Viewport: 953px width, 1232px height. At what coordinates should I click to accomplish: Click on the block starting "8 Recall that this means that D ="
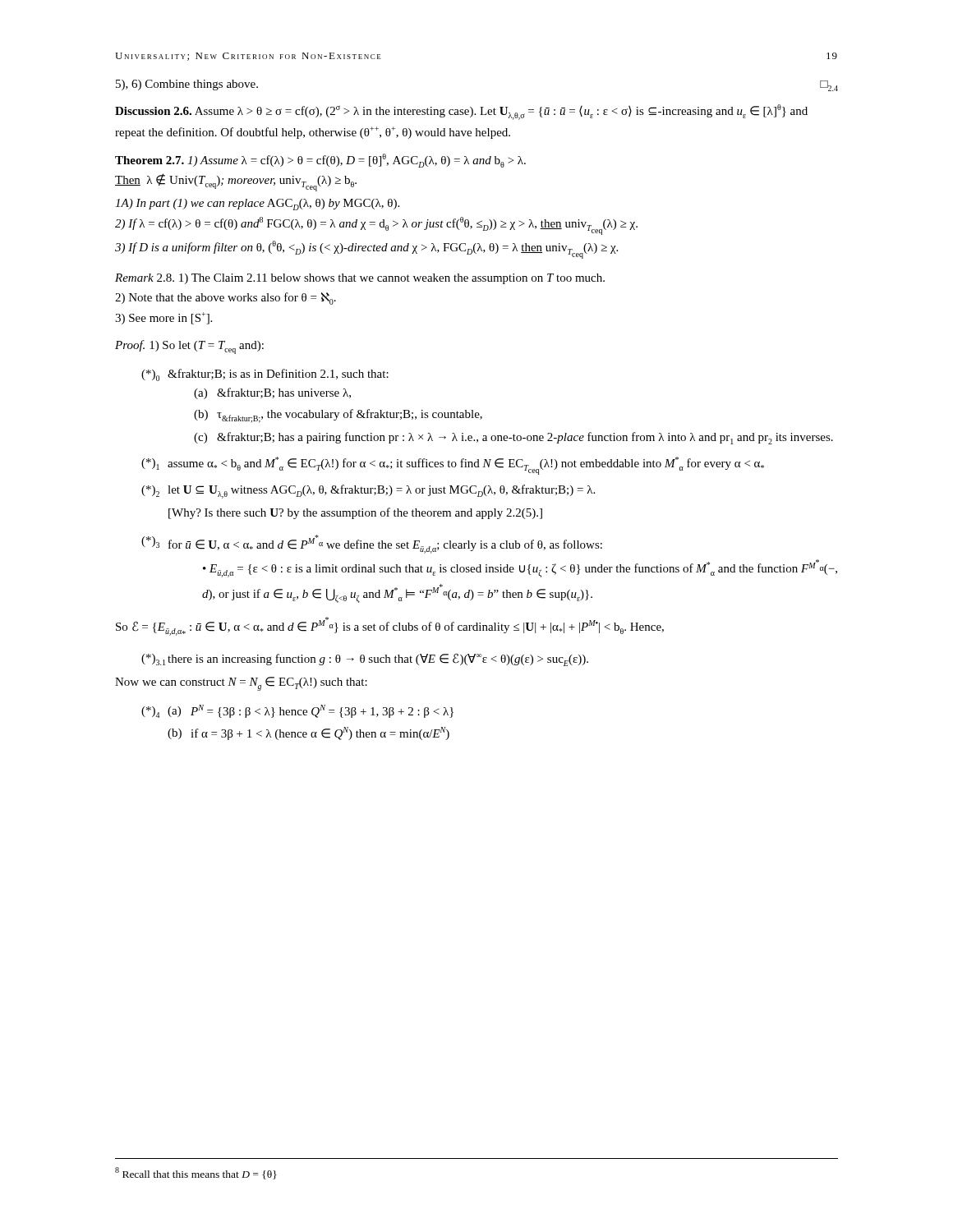click(x=196, y=1173)
